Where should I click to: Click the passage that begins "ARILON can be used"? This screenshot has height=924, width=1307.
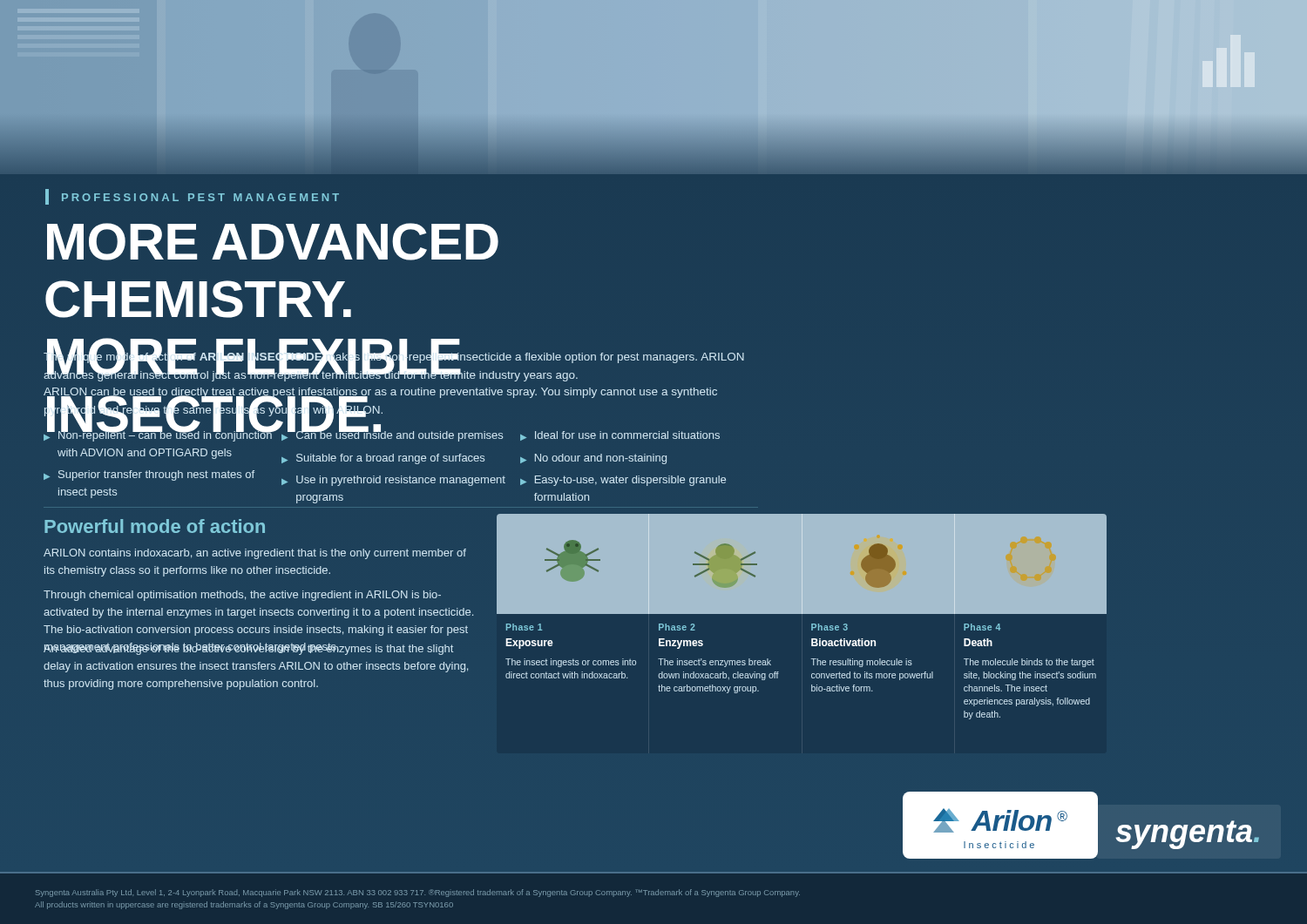[x=380, y=401]
